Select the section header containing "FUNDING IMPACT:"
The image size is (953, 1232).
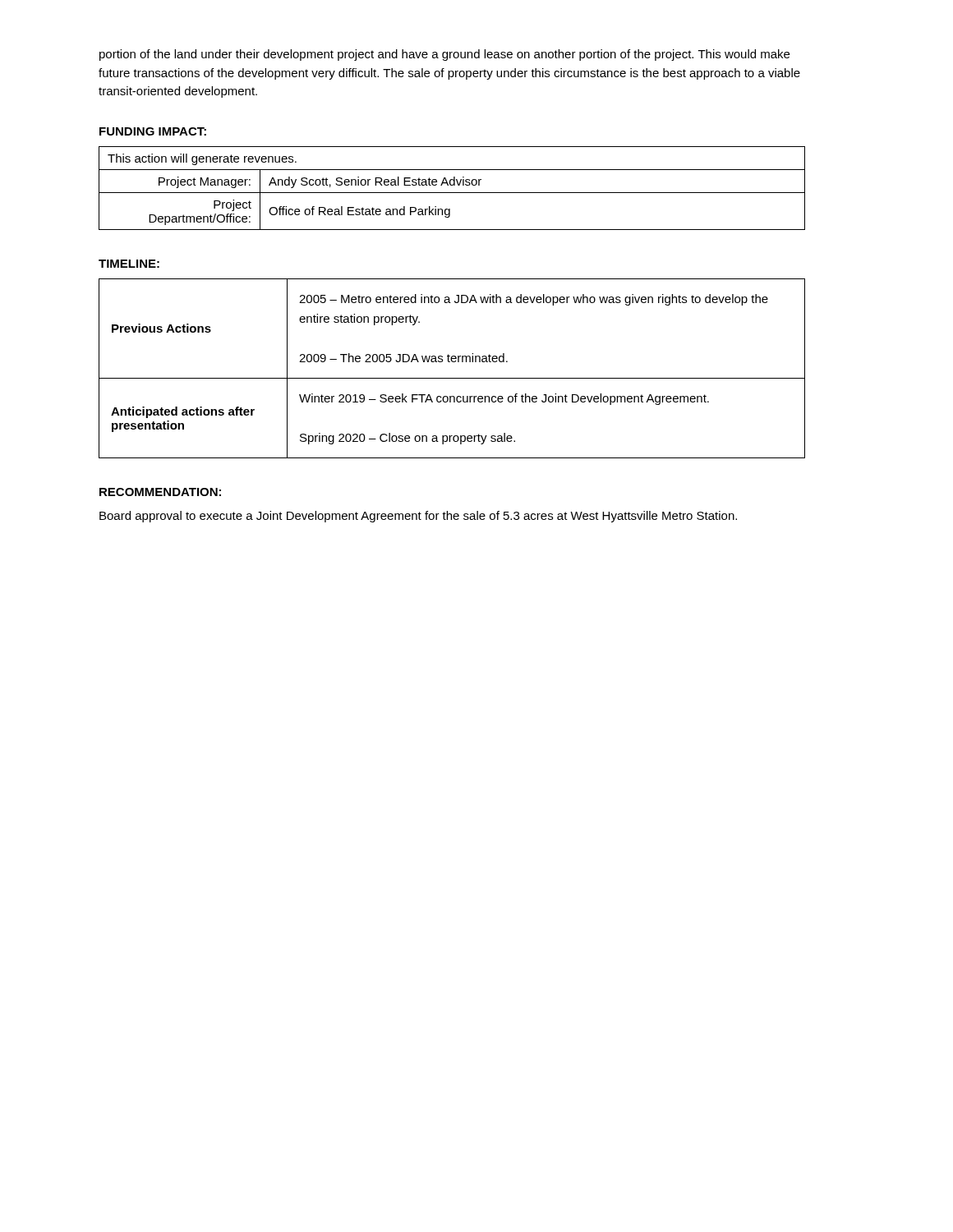click(153, 131)
